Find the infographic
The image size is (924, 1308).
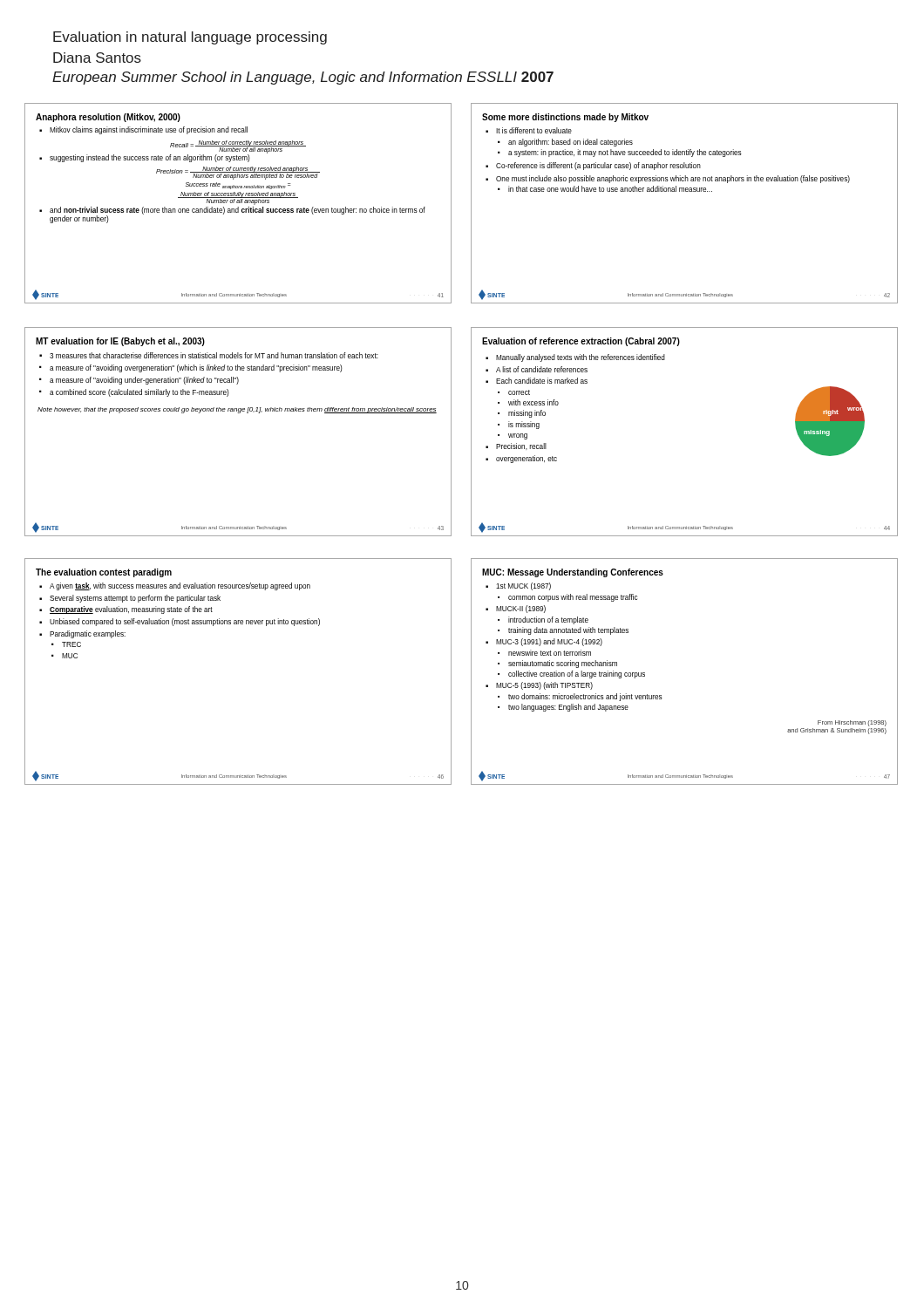click(684, 432)
